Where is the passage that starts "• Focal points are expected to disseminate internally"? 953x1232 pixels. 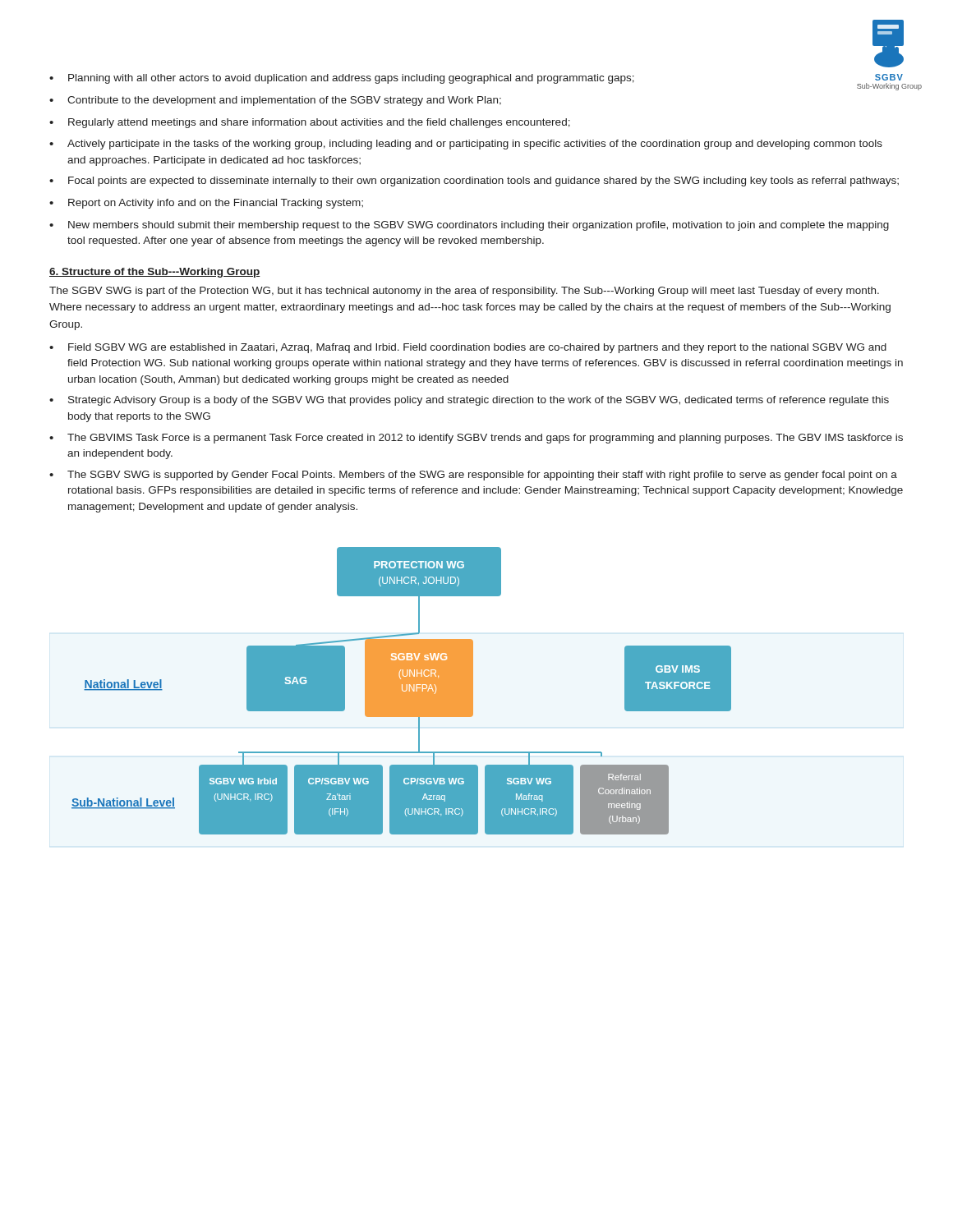point(476,181)
